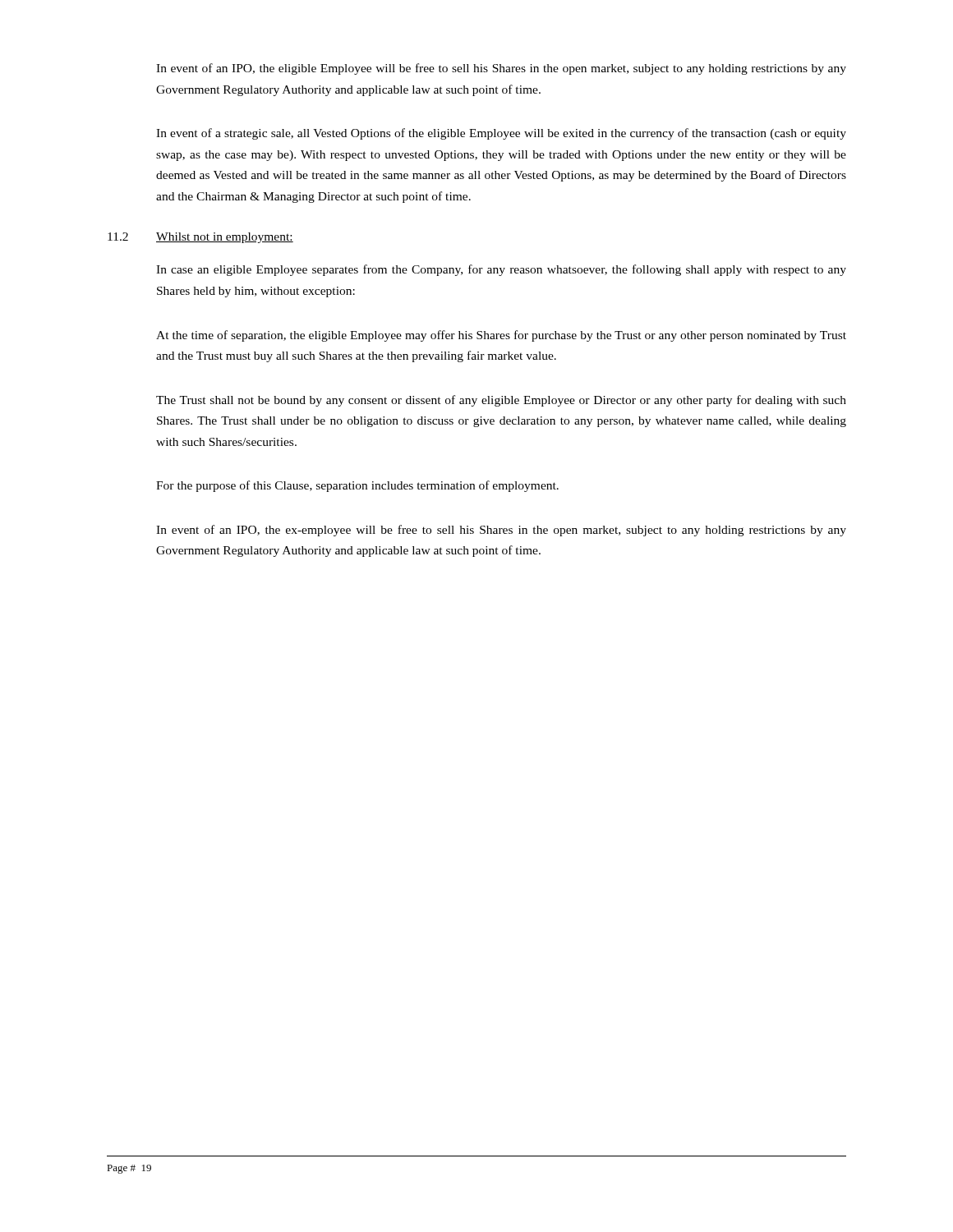The width and height of the screenshot is (953, 1232).
Task: Select the text block starting "In event of an IPO, the eligible Employee"
Action: pyautogui.click(x=501, y=78)
